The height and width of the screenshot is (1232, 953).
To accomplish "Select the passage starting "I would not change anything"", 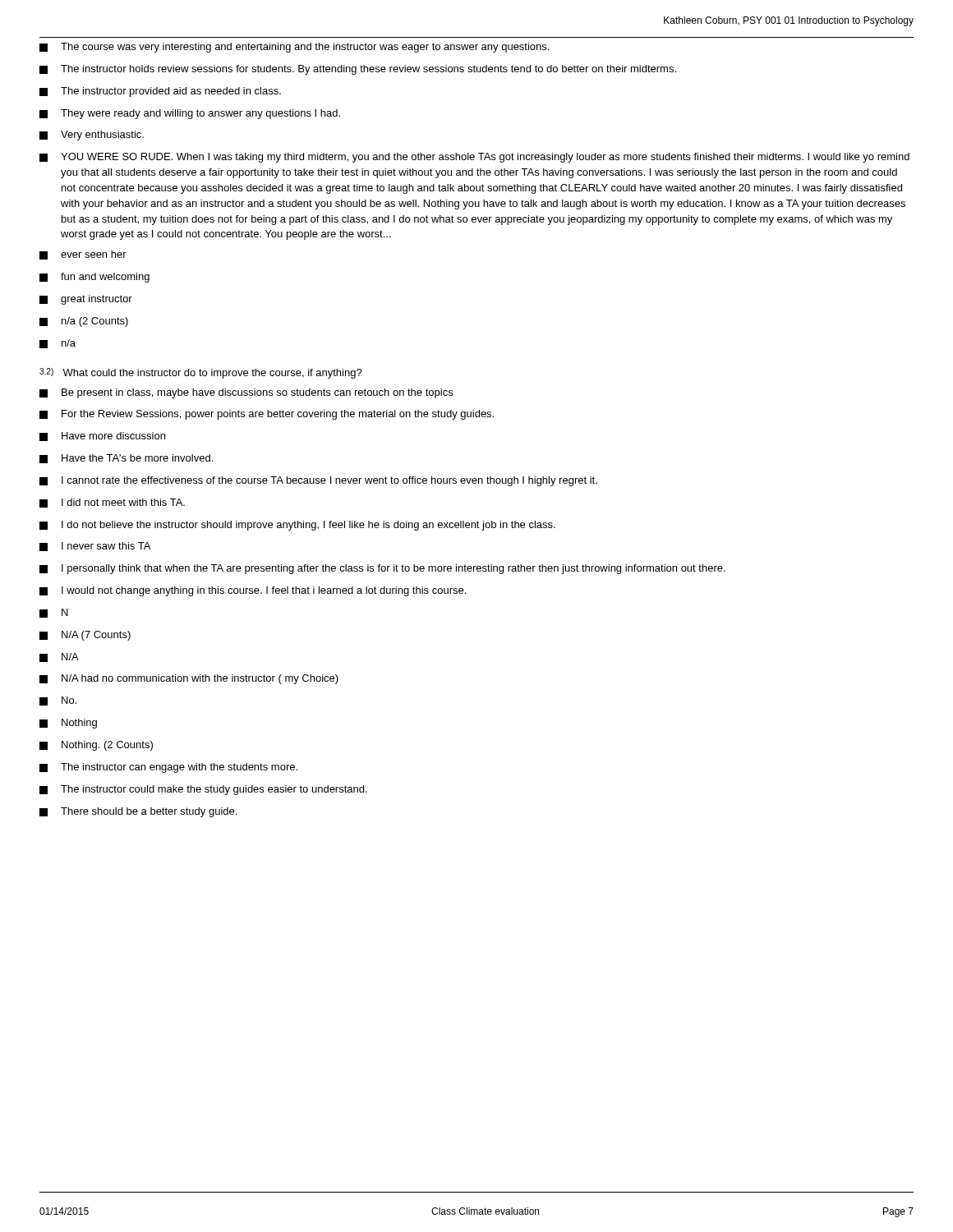I will (x=476, y=592).
